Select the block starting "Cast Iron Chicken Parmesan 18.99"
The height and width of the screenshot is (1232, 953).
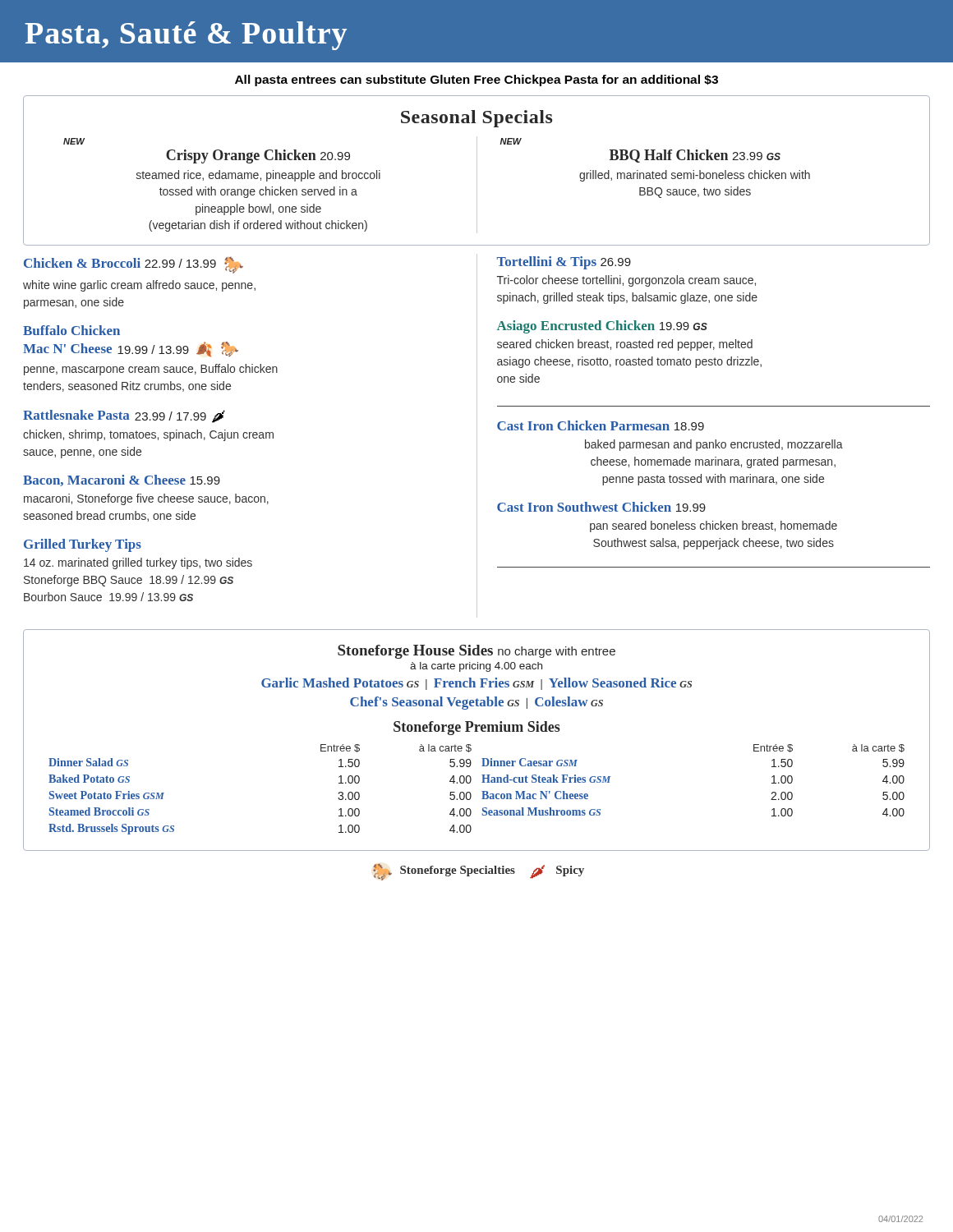pyautogui.click(x=713, y=453)
